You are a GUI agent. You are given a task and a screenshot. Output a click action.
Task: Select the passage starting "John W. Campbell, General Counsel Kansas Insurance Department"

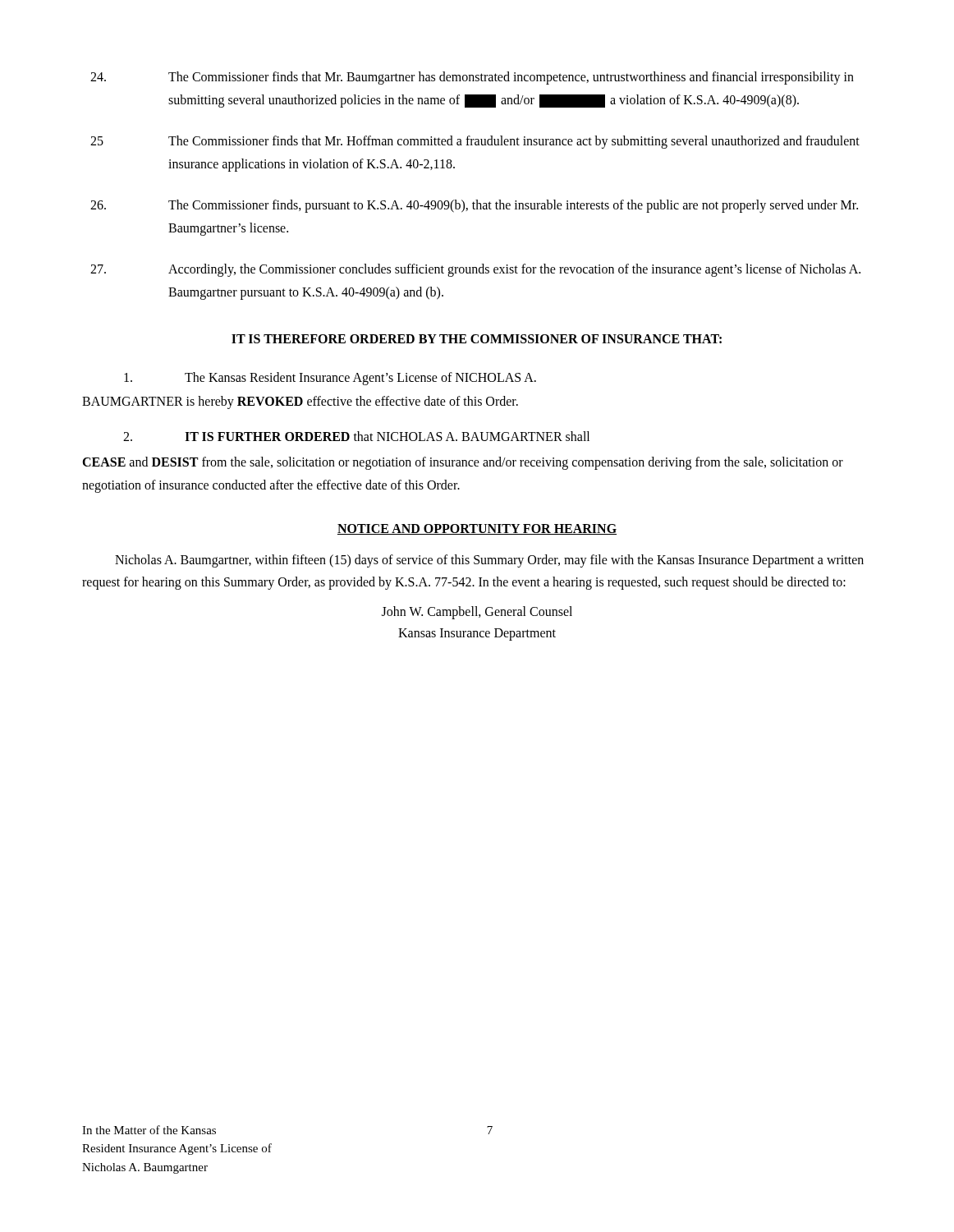coord(477,622)
